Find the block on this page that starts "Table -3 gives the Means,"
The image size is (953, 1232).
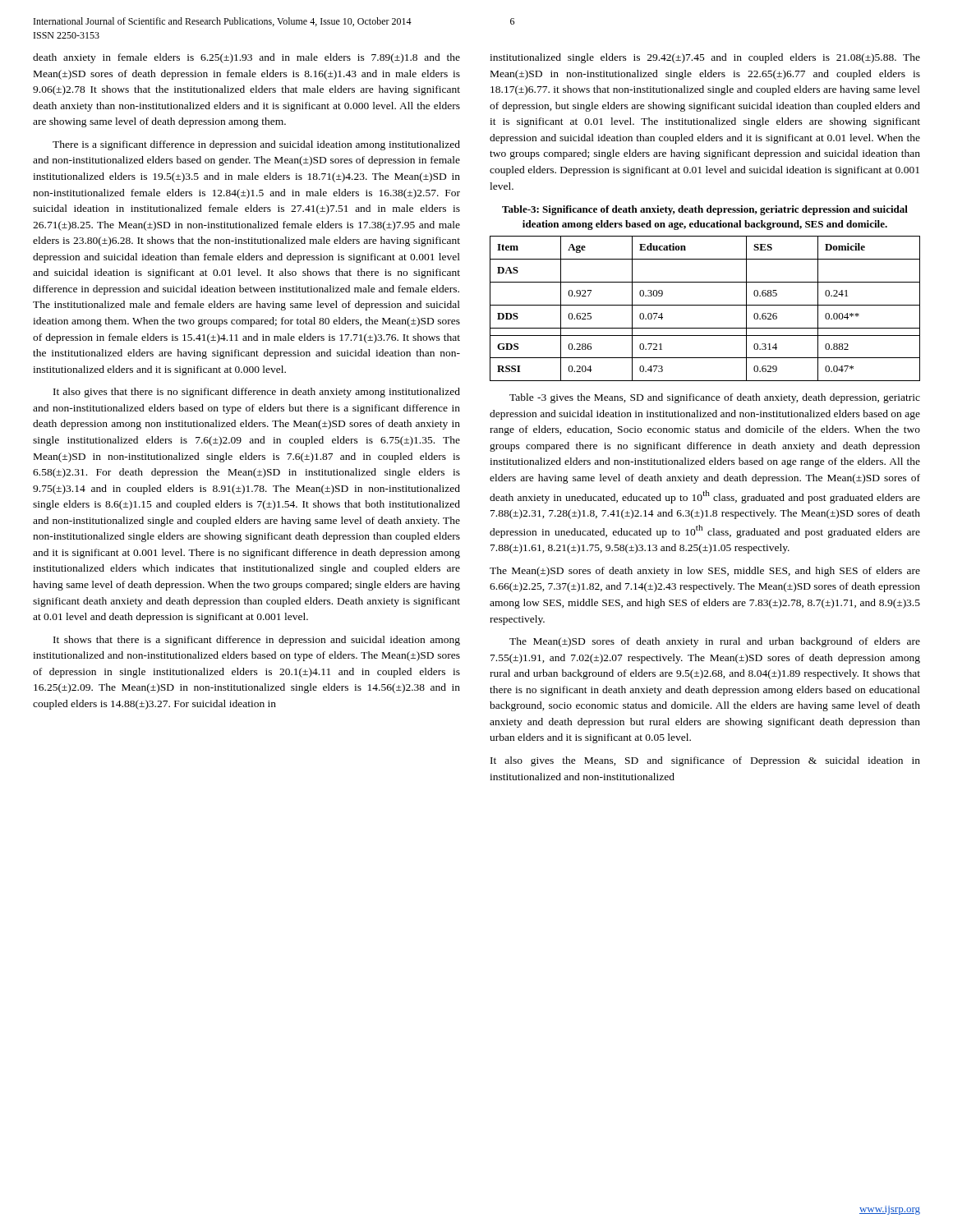(705, 587)
